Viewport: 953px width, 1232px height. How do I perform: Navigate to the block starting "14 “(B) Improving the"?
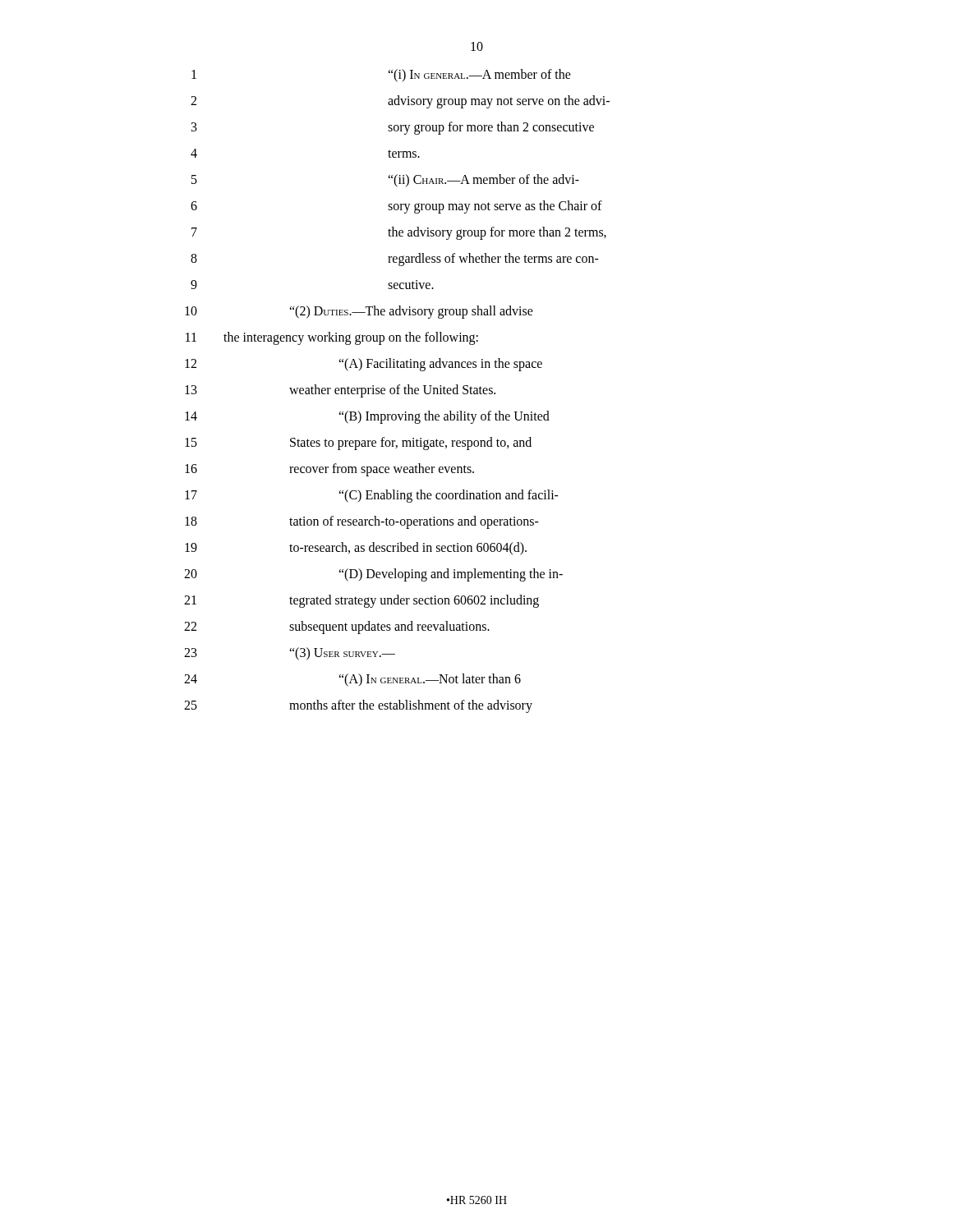click(x=509, y=416)
